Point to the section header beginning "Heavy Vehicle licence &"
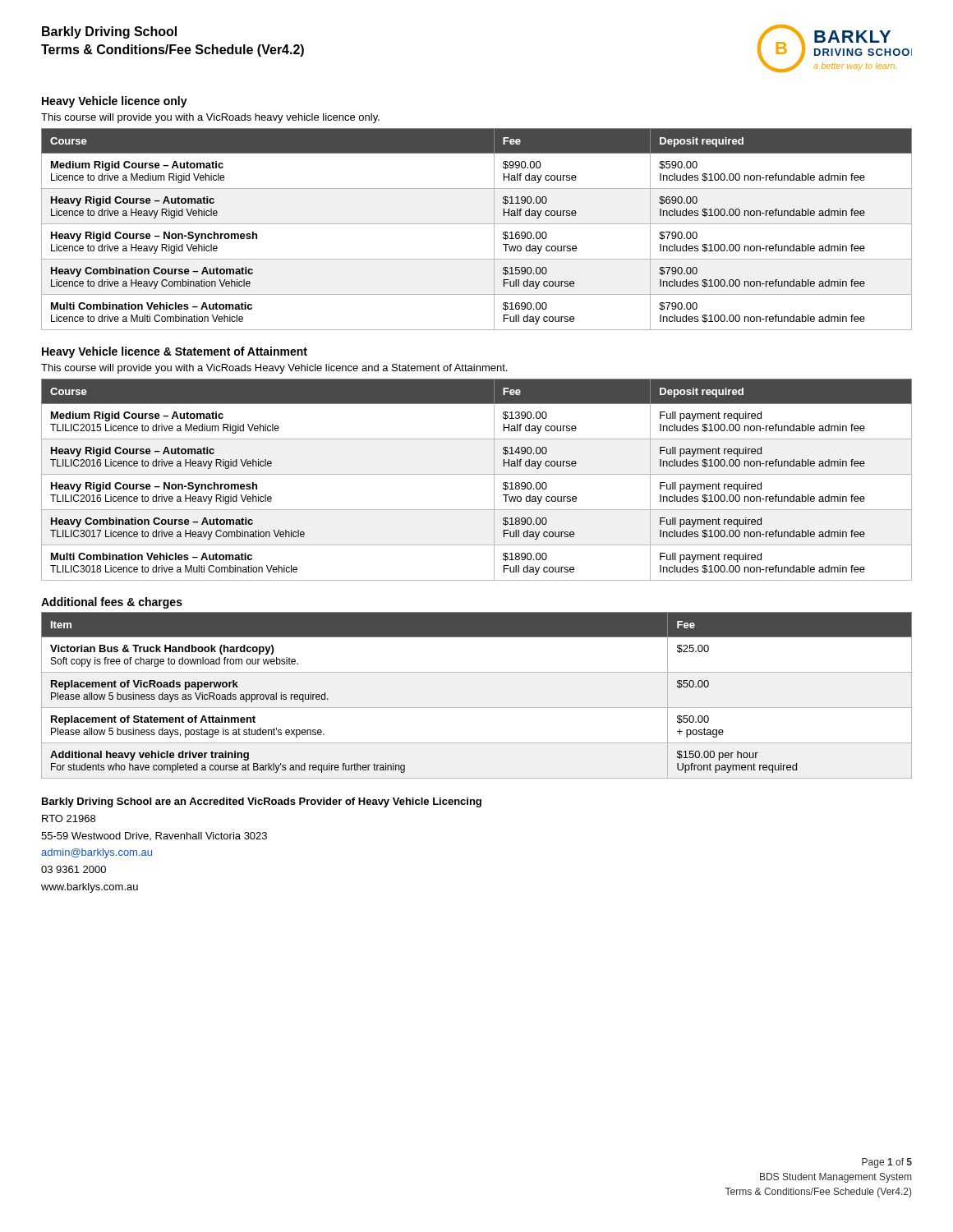 [174, 352]
